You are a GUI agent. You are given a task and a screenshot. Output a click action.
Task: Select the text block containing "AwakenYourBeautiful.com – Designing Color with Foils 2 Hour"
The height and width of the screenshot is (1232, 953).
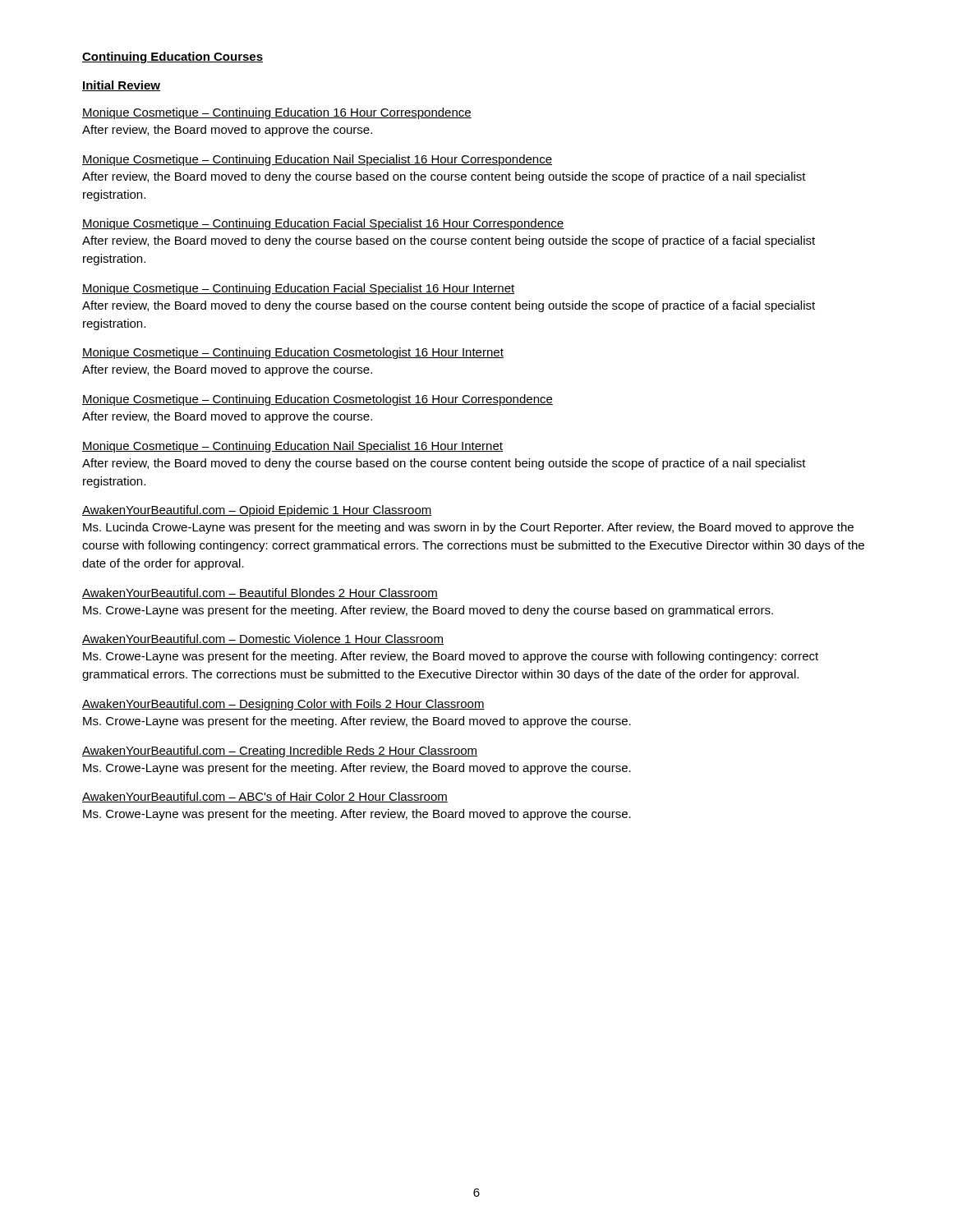click(x=476, y=712)
